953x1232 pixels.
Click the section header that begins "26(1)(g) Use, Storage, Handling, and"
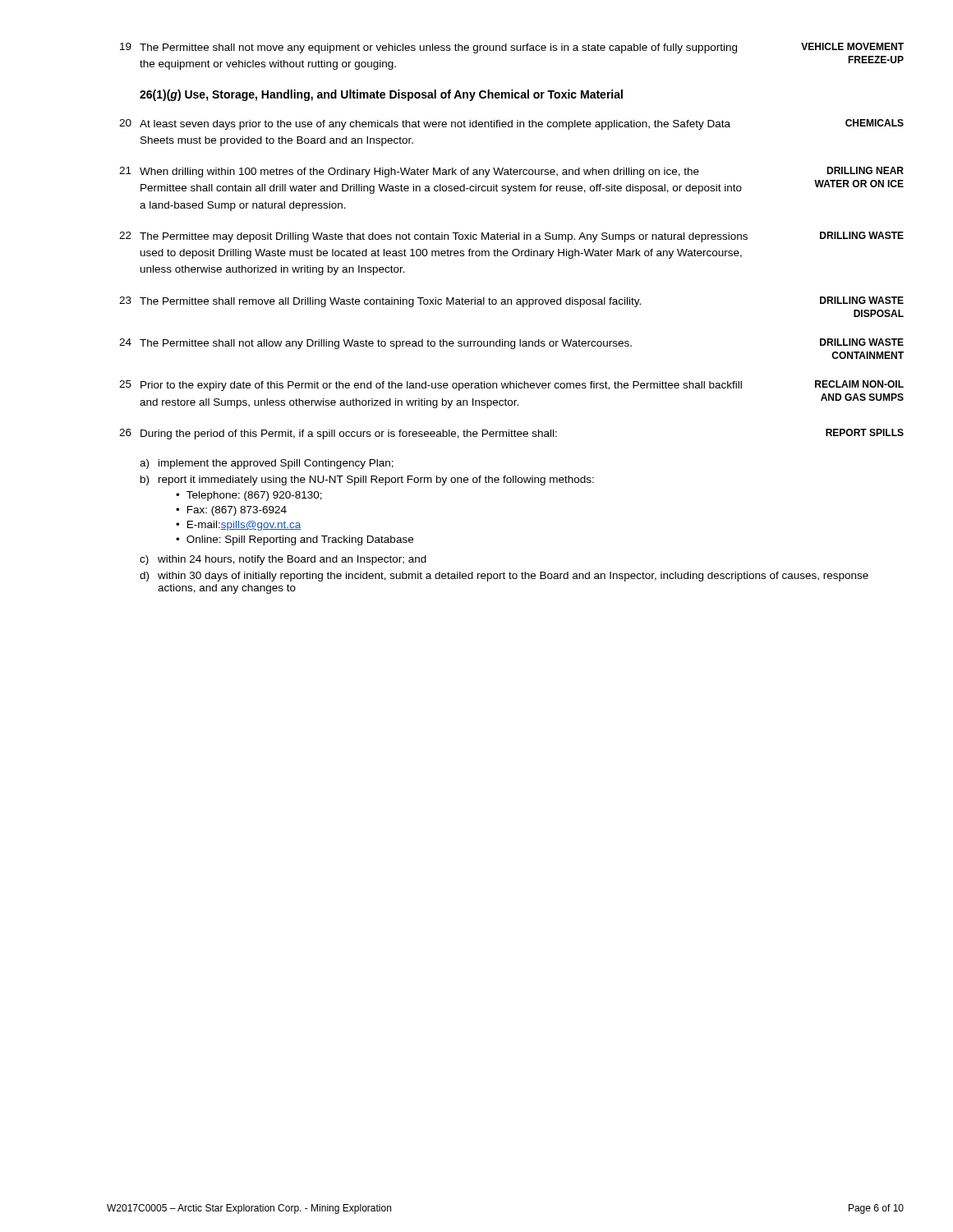pos(382,94)
